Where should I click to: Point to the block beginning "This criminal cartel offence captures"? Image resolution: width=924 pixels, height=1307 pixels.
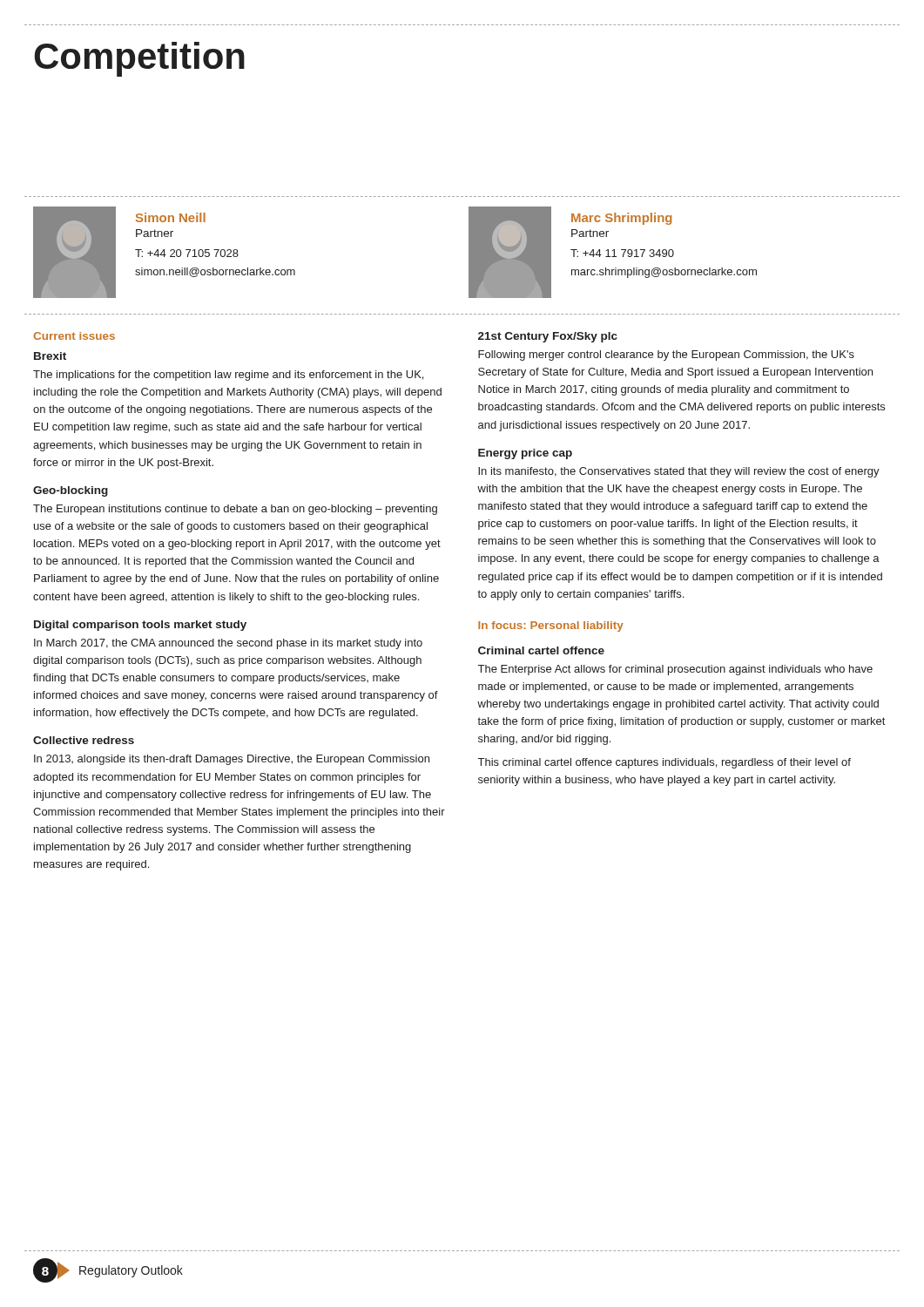tap(664, 770)
